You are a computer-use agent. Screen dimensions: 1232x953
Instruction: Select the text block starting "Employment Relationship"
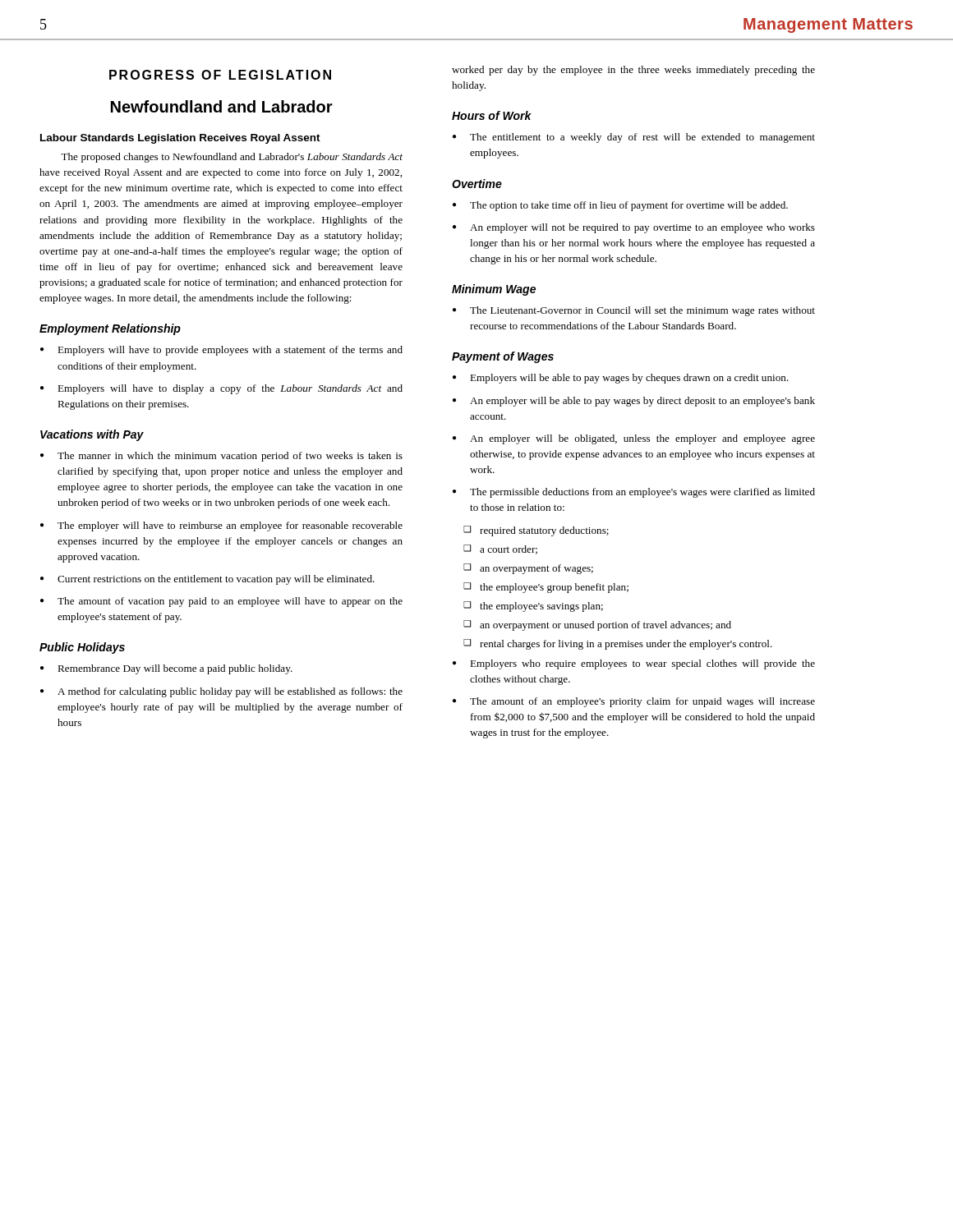110,329
